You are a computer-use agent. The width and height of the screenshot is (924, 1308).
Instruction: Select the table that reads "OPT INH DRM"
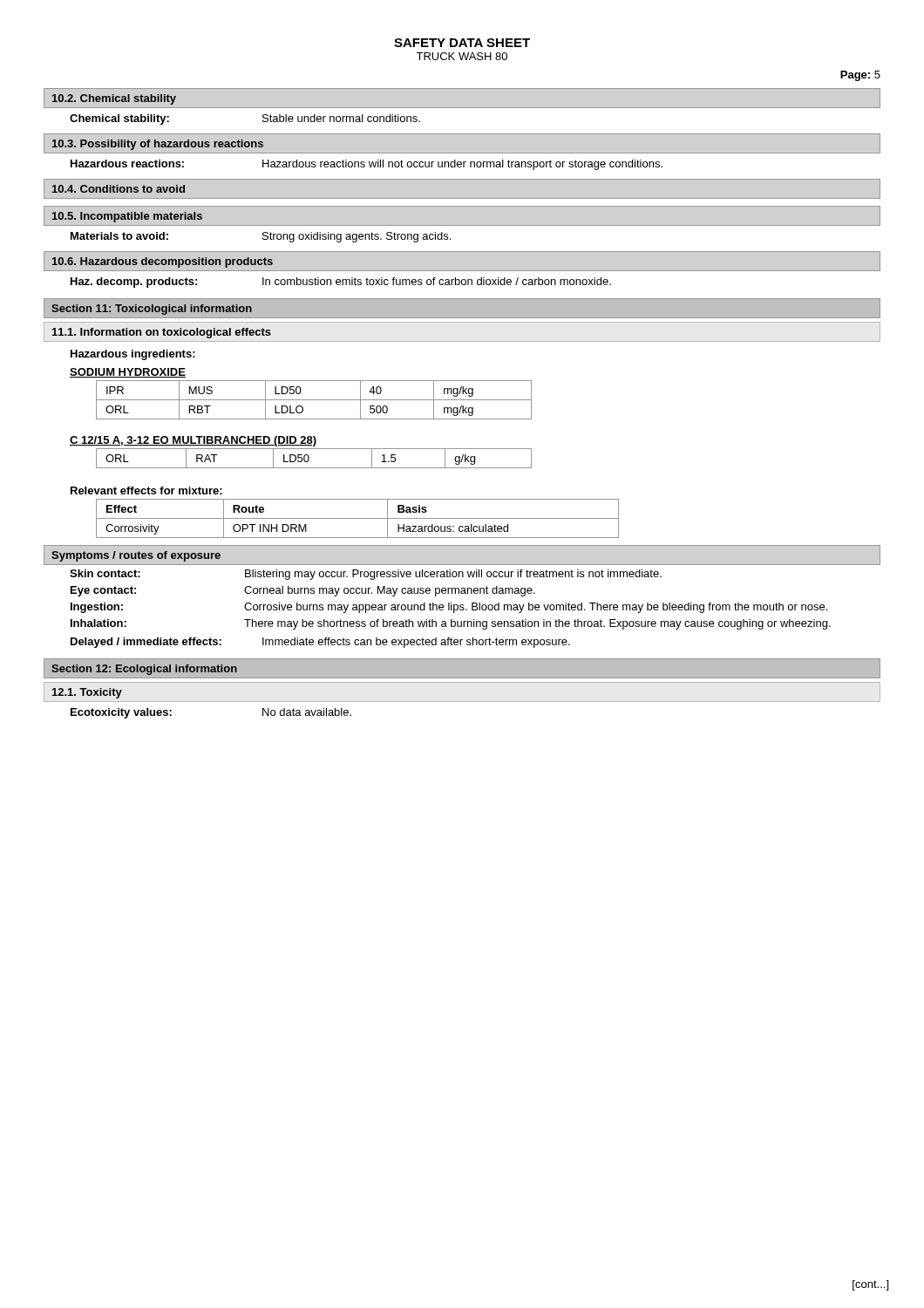coord(462,518)
